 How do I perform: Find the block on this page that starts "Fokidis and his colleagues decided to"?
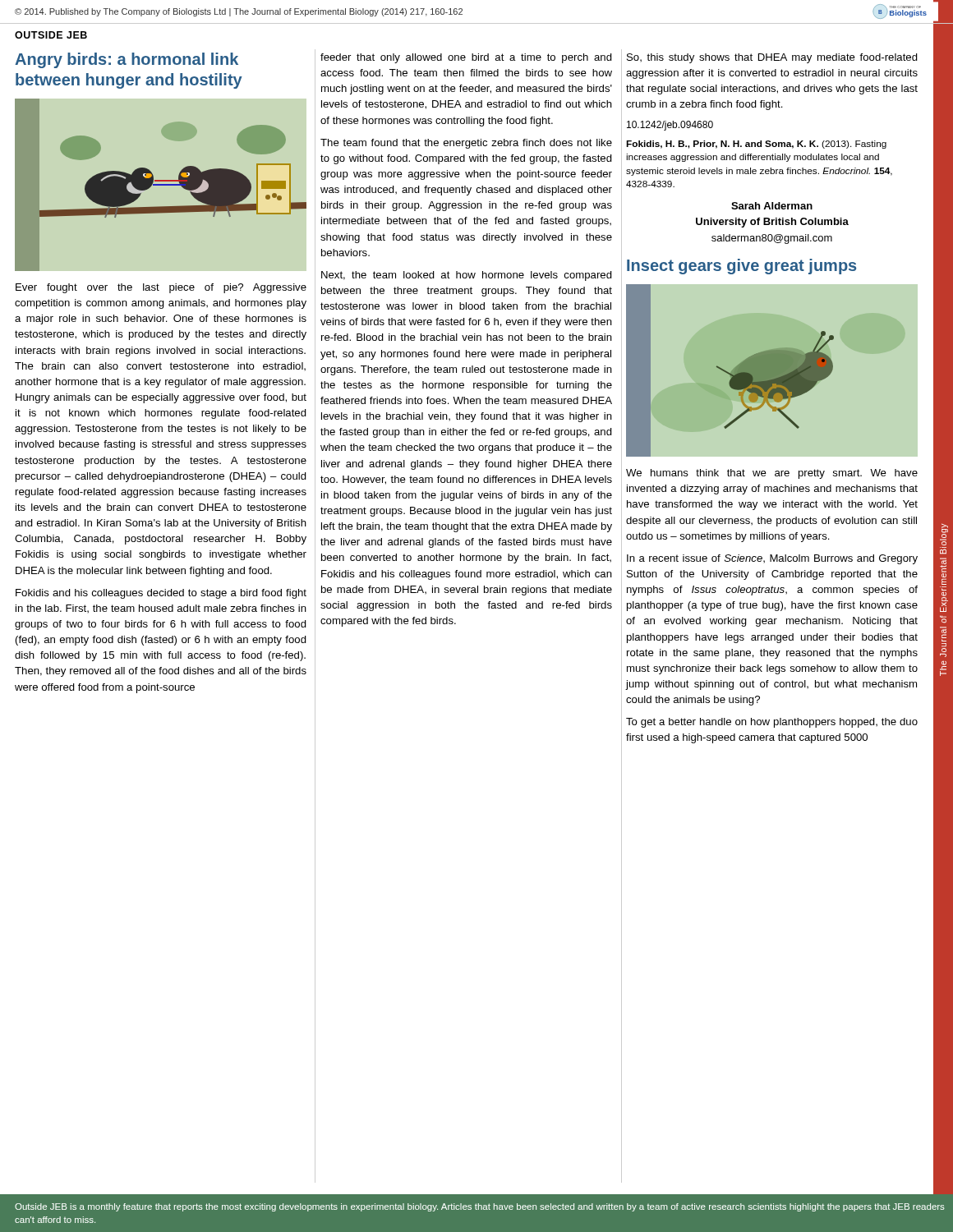pyautogui.click(x=161, y=639)
